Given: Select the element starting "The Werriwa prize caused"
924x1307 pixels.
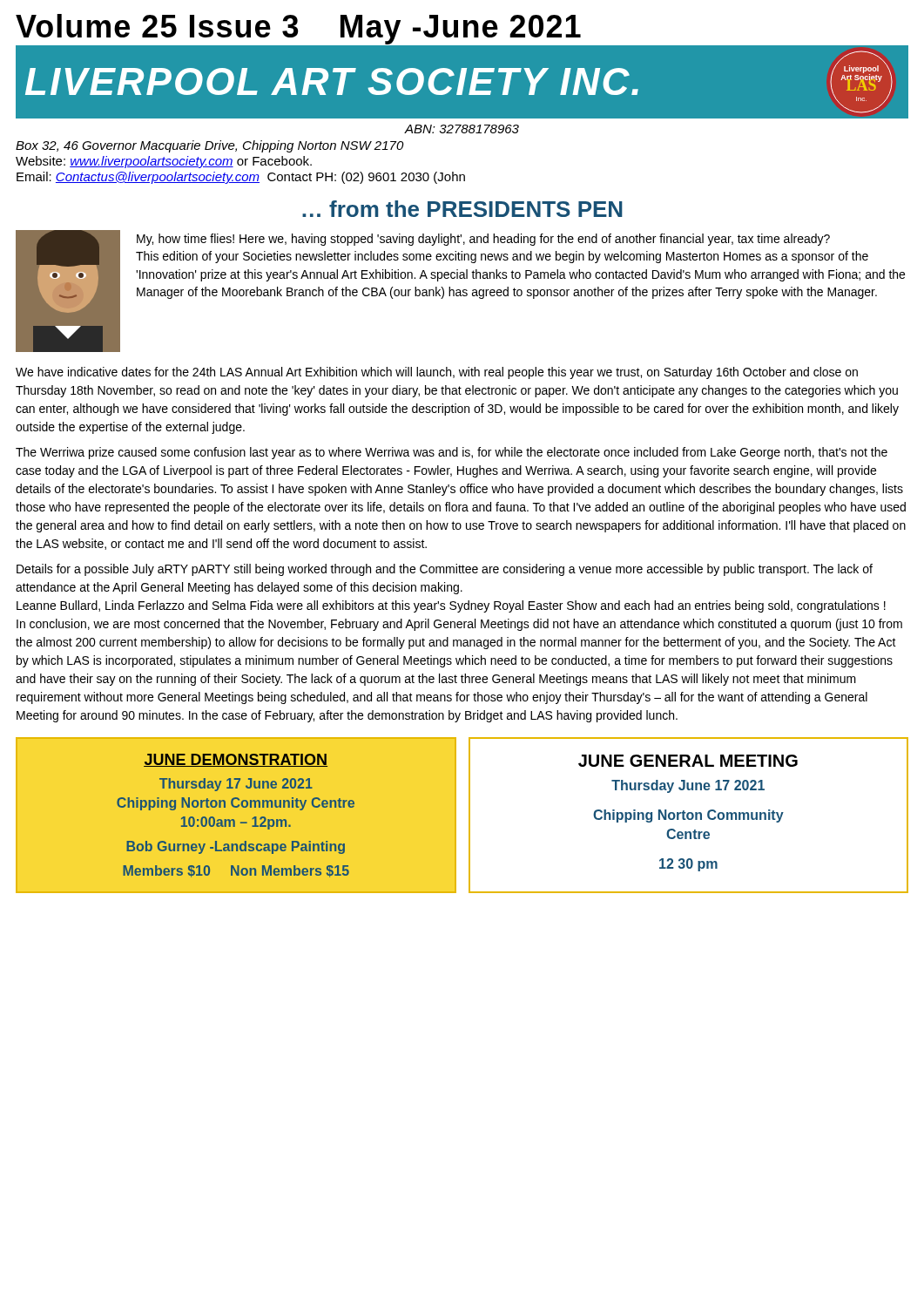Looking at the screenshot, I should [462, 498].
